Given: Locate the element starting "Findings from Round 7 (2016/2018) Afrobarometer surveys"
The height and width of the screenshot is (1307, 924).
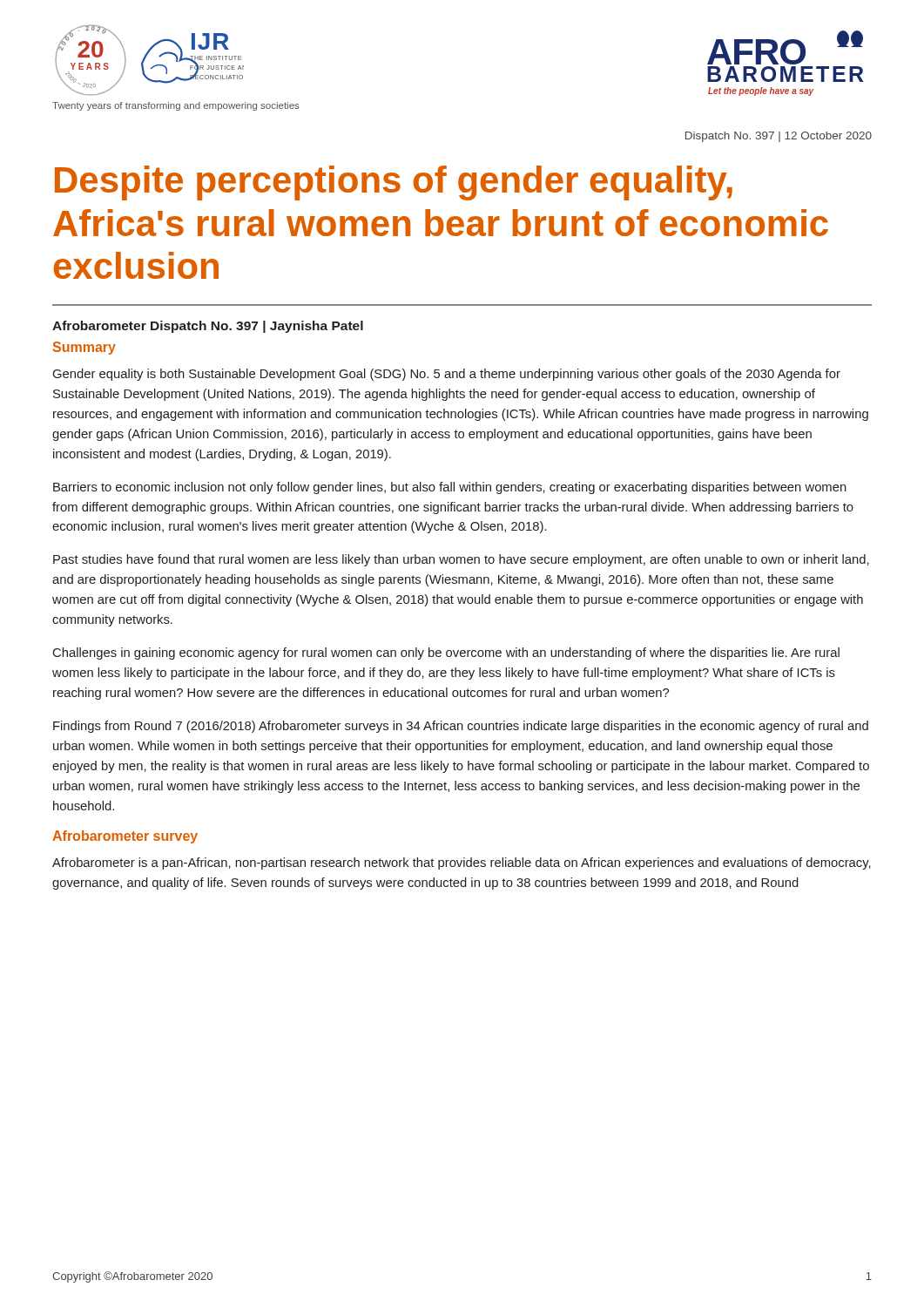Looking at the screenshot, I should click(461, 766).
